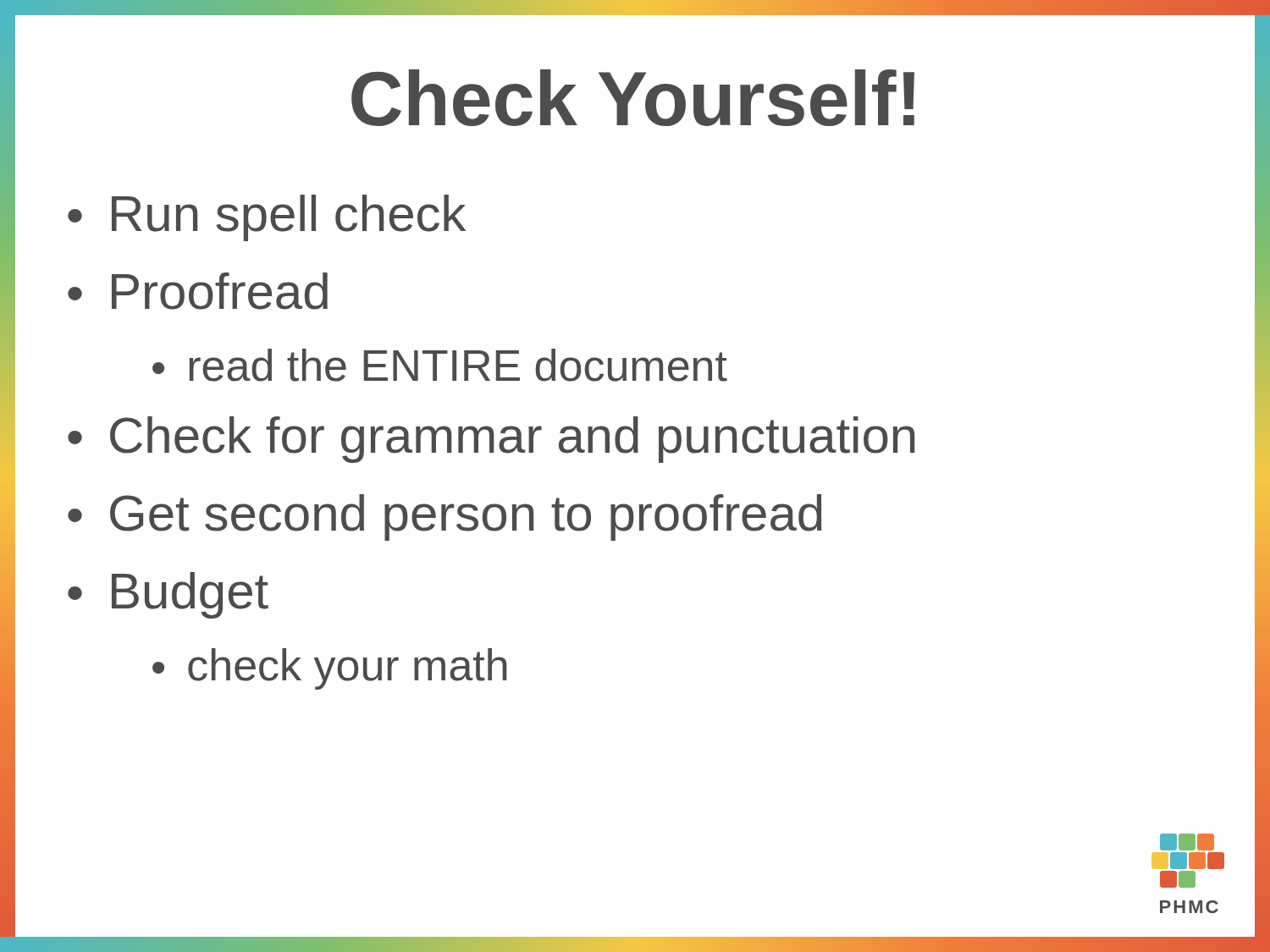Locate the text "• Proofread"
The height and width of the screenshot is (952, 1270).
[198, 293]
